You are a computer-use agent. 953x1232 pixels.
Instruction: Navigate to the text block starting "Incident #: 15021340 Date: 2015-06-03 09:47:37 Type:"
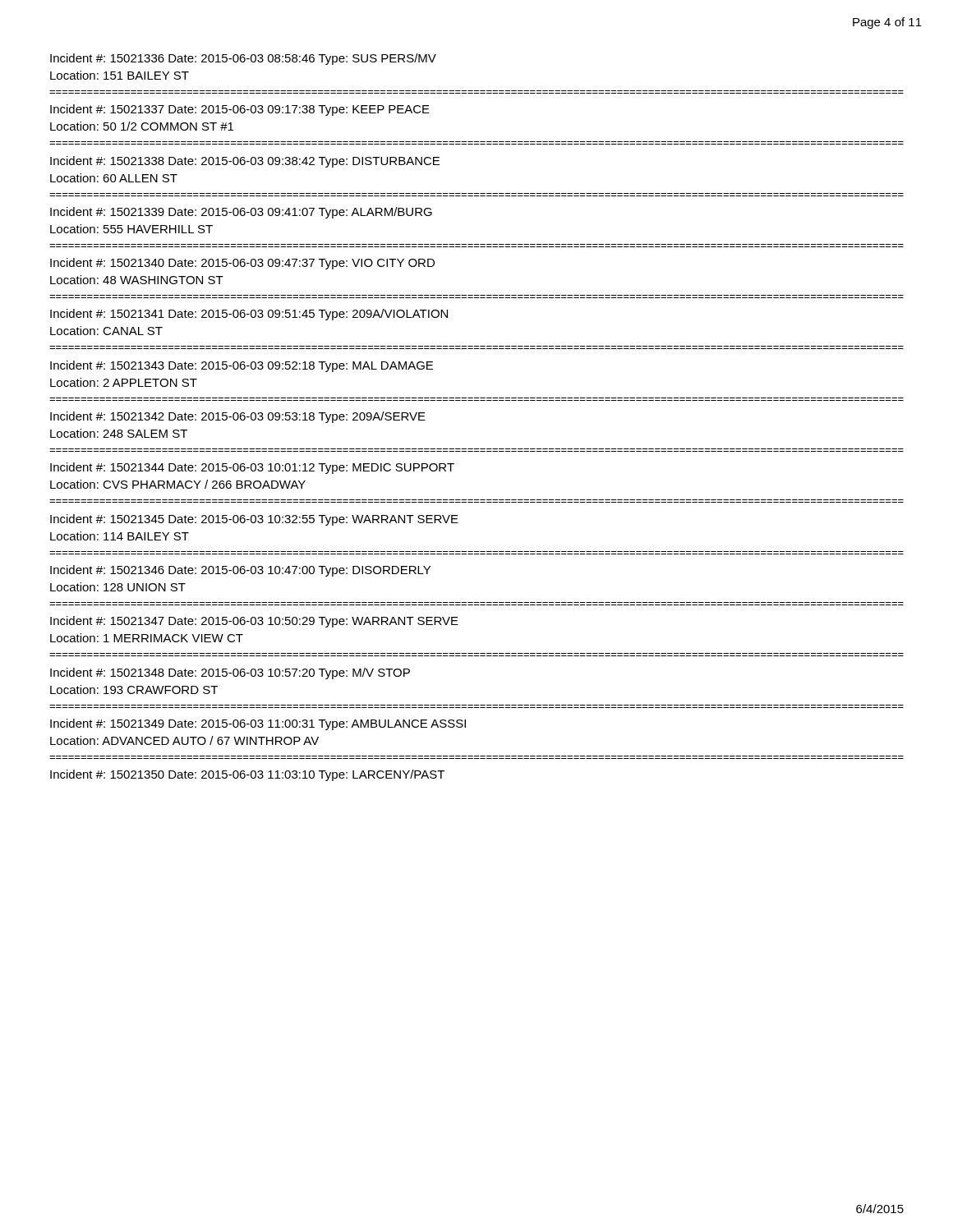point(242,264)
